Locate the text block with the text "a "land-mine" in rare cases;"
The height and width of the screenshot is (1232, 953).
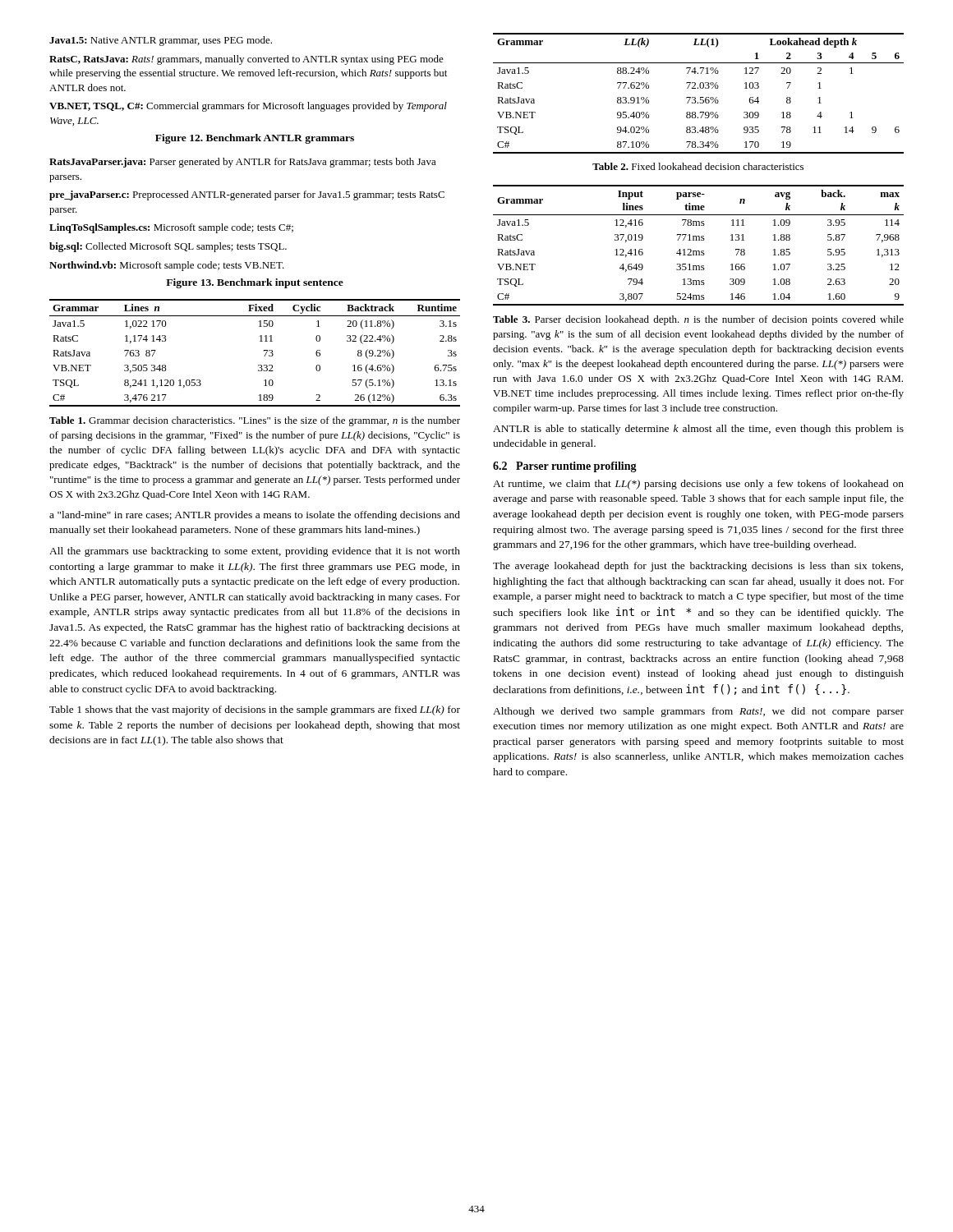[255, 522]
